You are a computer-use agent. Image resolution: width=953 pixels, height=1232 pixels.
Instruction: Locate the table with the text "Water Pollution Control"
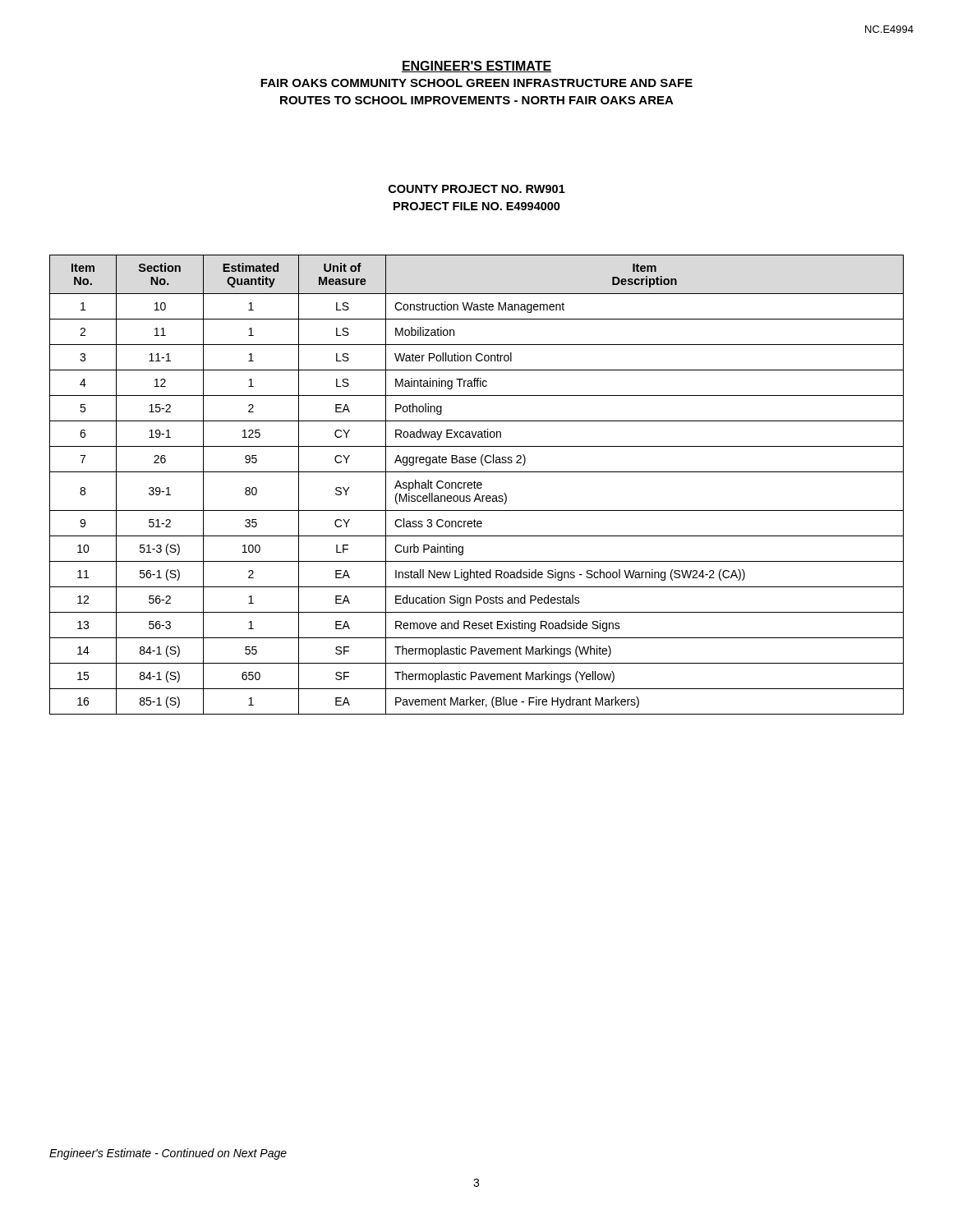pyautogui.click(x=476, y=485)
